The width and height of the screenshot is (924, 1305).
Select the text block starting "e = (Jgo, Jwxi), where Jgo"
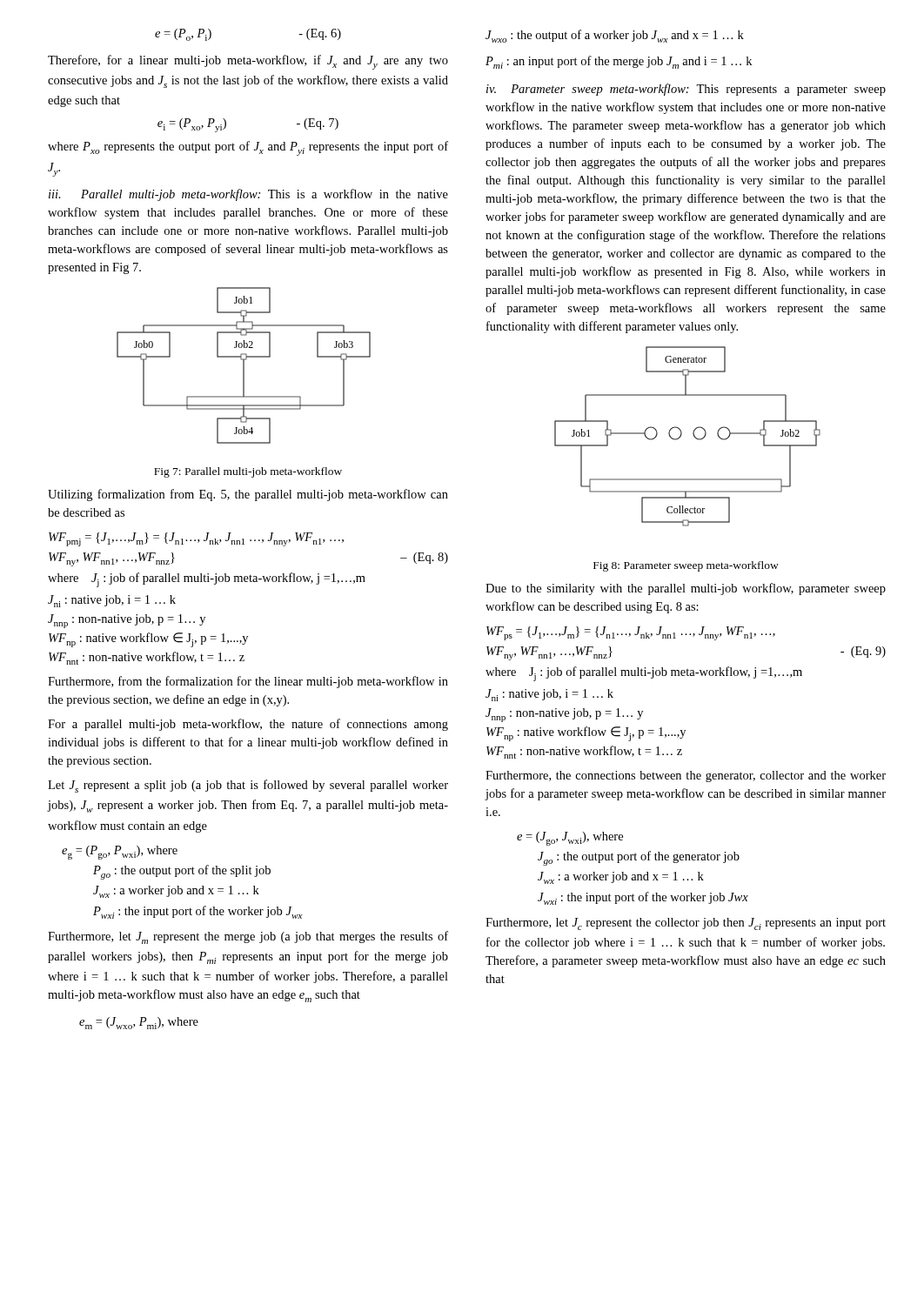coord(701,868)
